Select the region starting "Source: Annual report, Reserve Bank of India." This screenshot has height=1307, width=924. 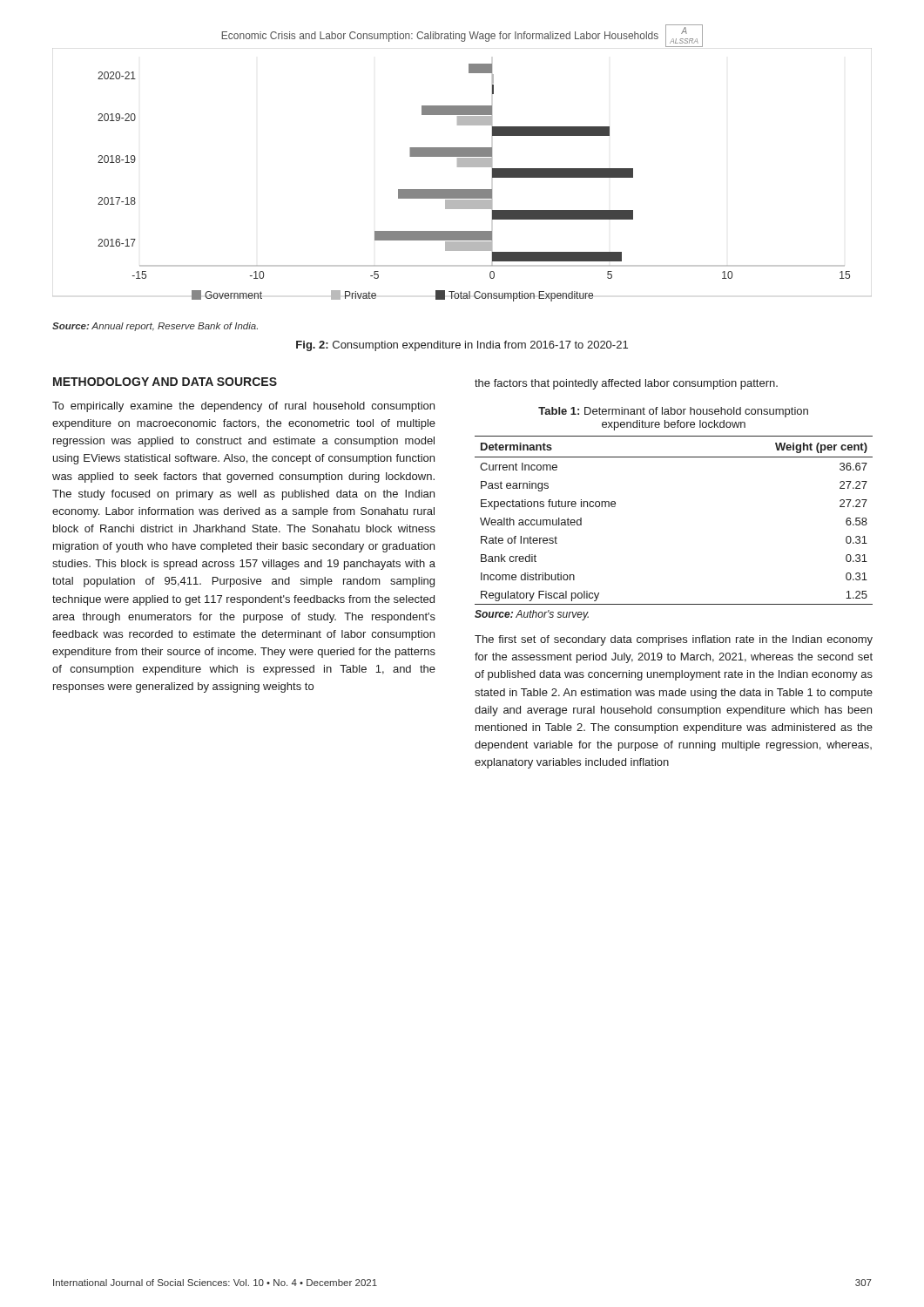156,326
